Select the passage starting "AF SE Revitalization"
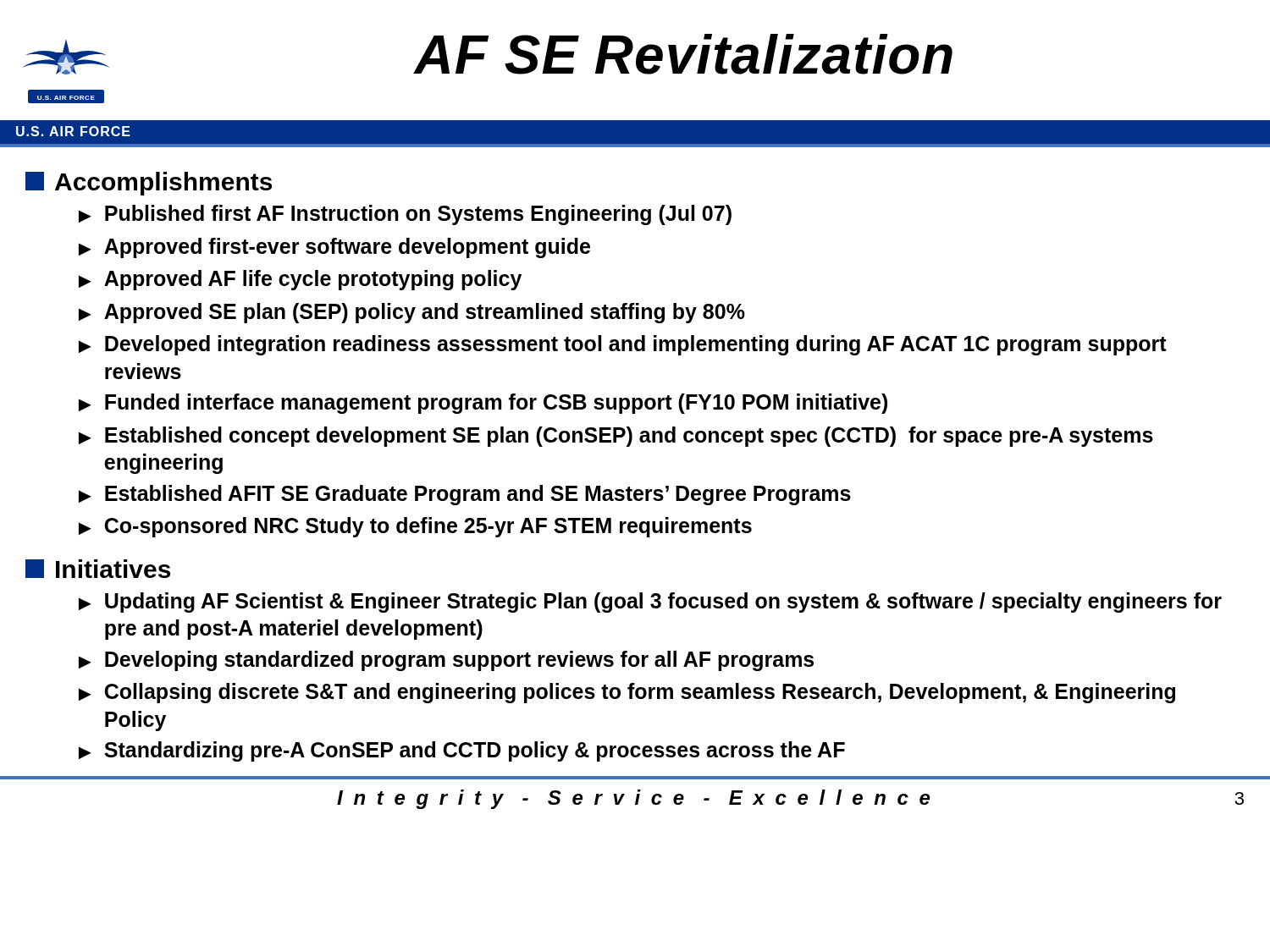 click(x=685, y=55)
